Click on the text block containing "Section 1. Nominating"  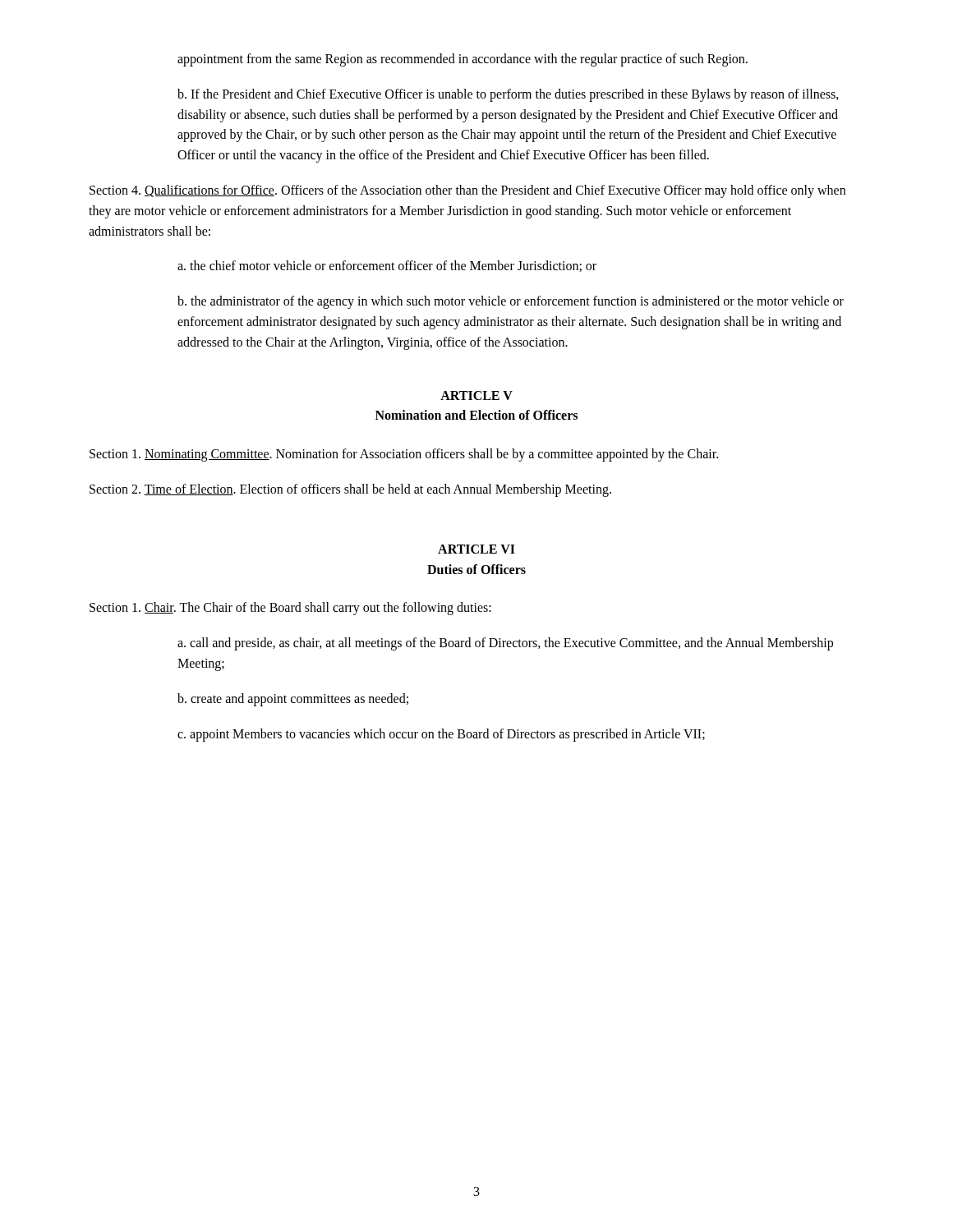point(404,454)
